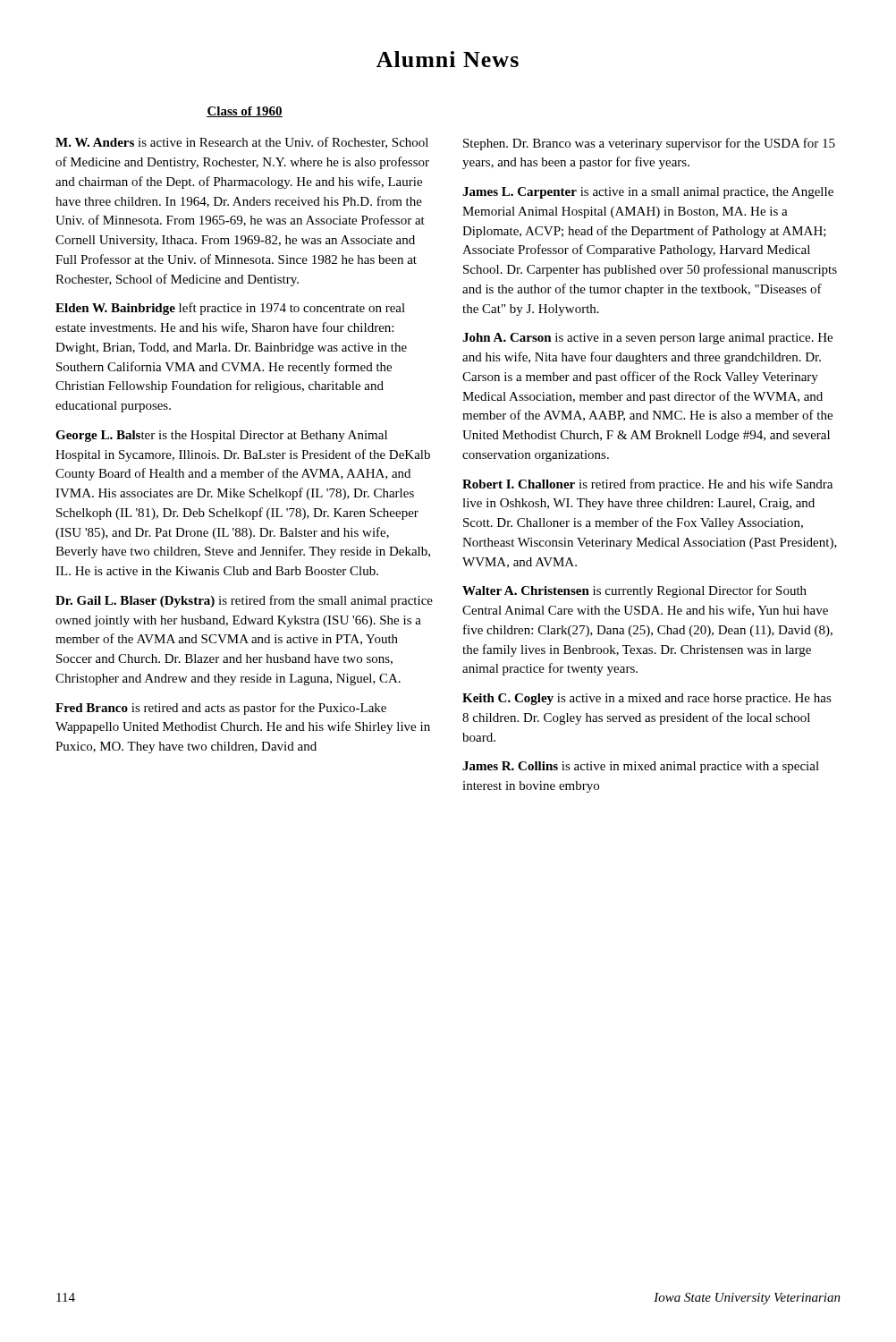Image resolution: width=896 pixels, height=1342 pixels.
Task: Click on the passage starting "Stephen. Dr. Branco was a veterinary"
Action: click(651, 153)
